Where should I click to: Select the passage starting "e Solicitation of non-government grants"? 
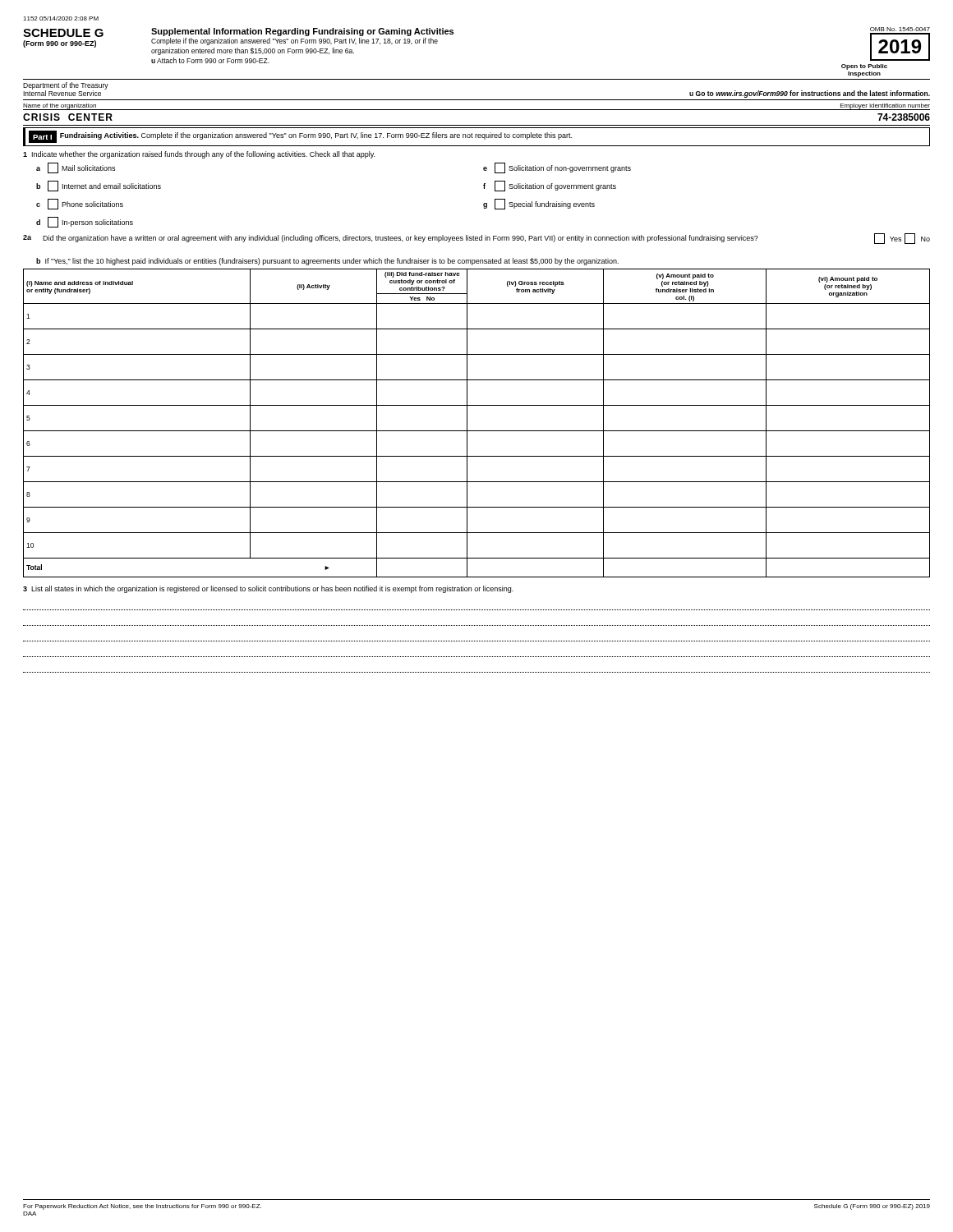coord(557,168)
